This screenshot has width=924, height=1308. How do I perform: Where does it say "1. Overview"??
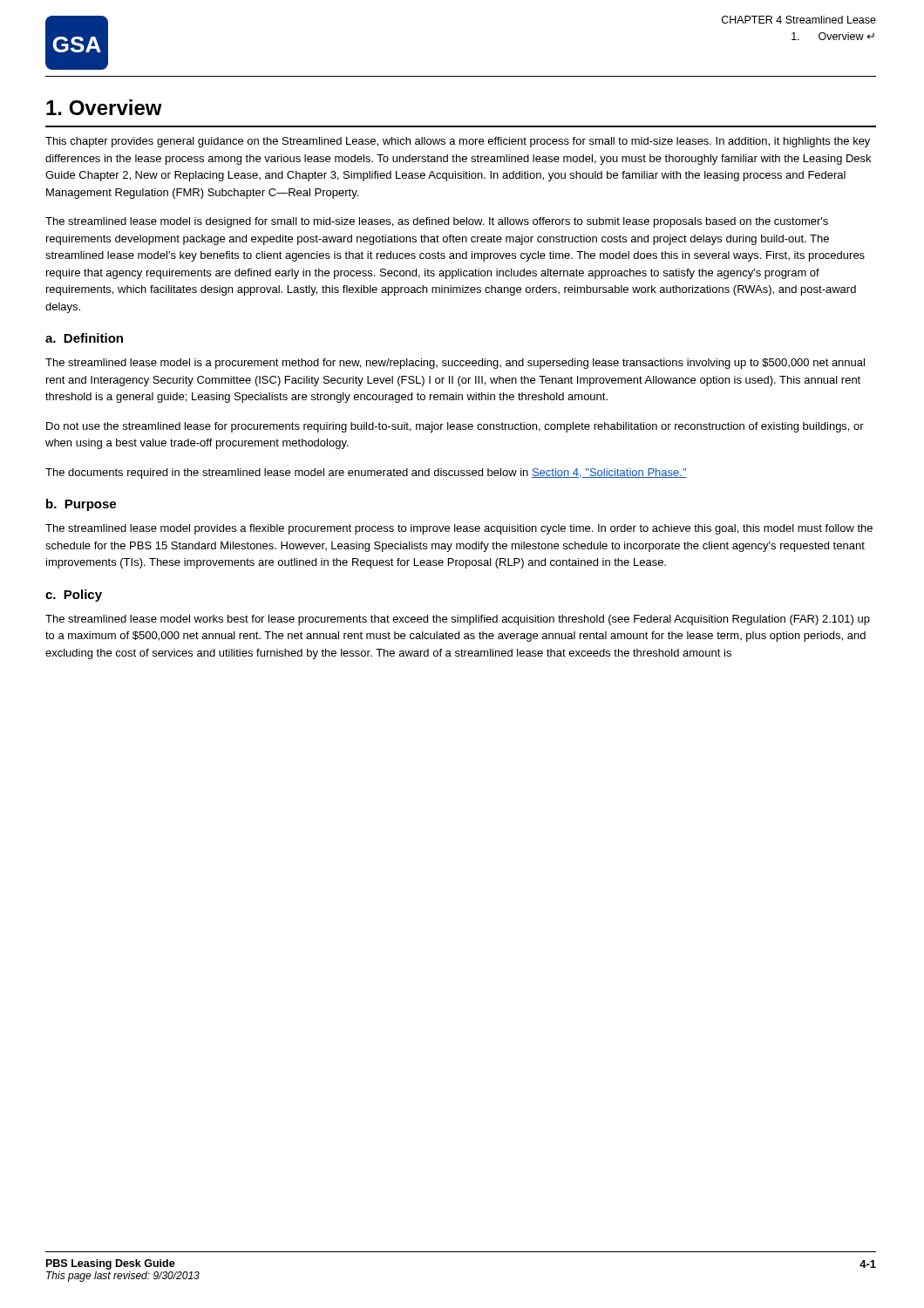coord(103,108)
